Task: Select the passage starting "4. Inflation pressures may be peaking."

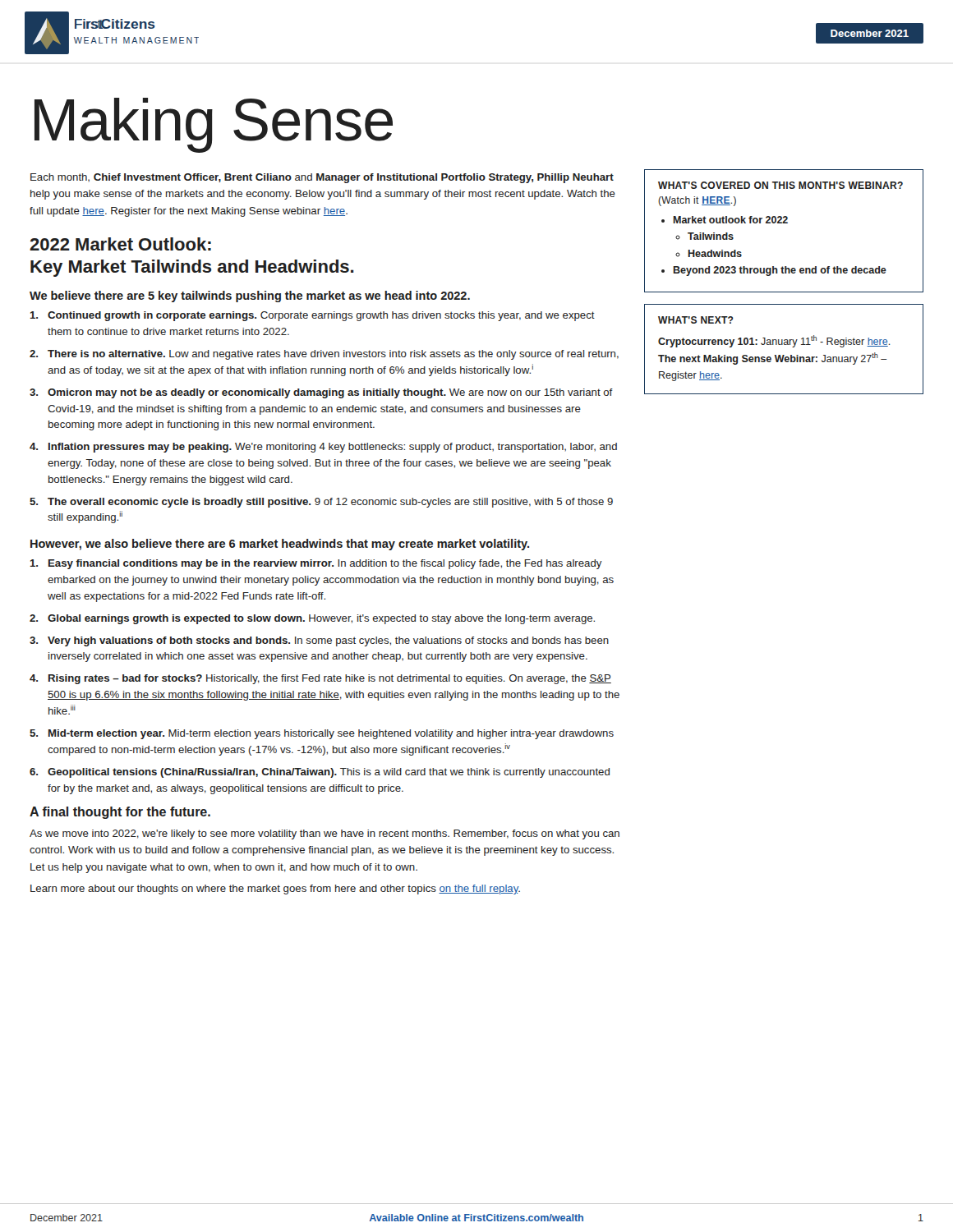Action: click(x=325, y=463)
